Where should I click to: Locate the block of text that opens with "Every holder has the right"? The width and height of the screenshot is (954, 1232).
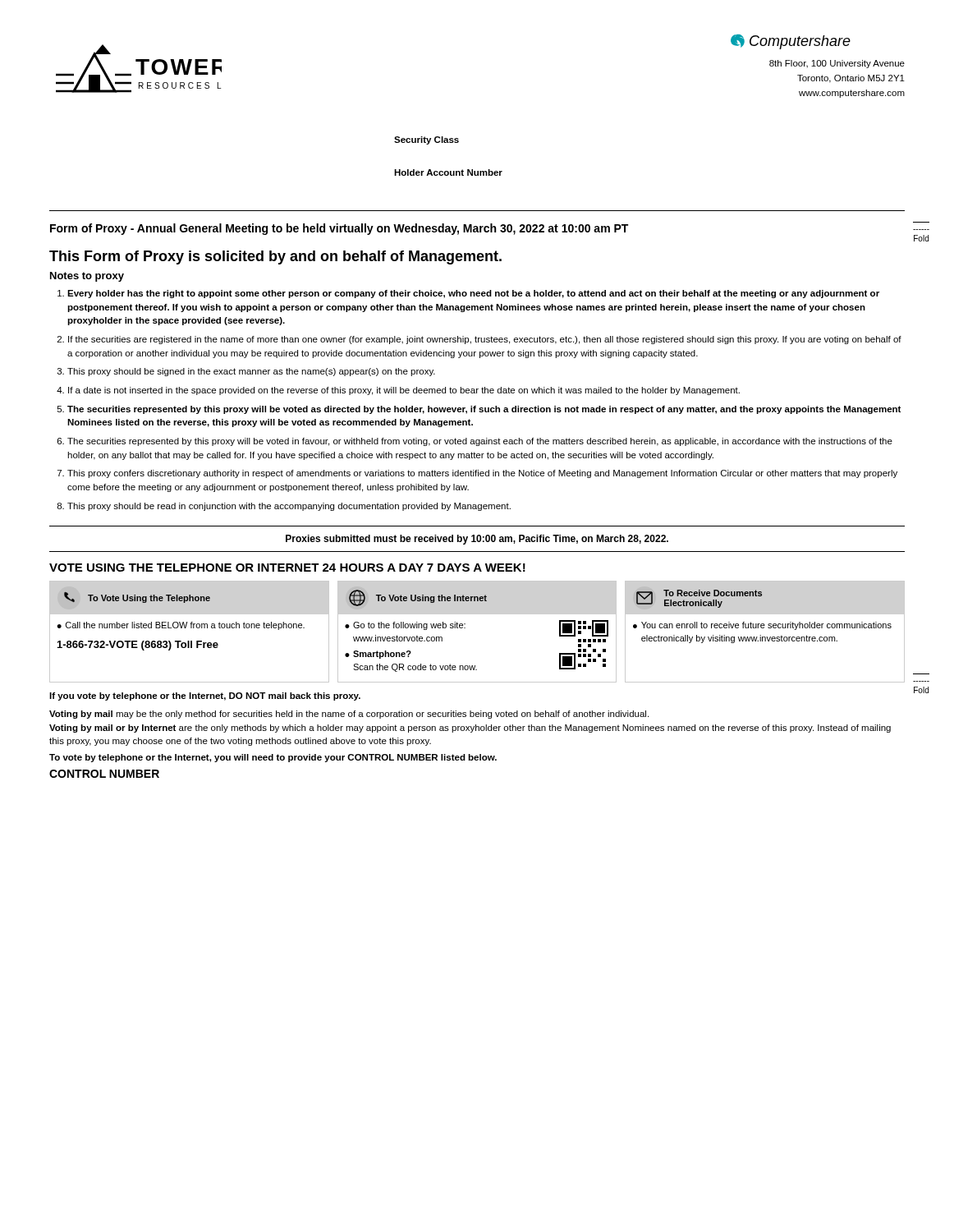click(473, 307)
